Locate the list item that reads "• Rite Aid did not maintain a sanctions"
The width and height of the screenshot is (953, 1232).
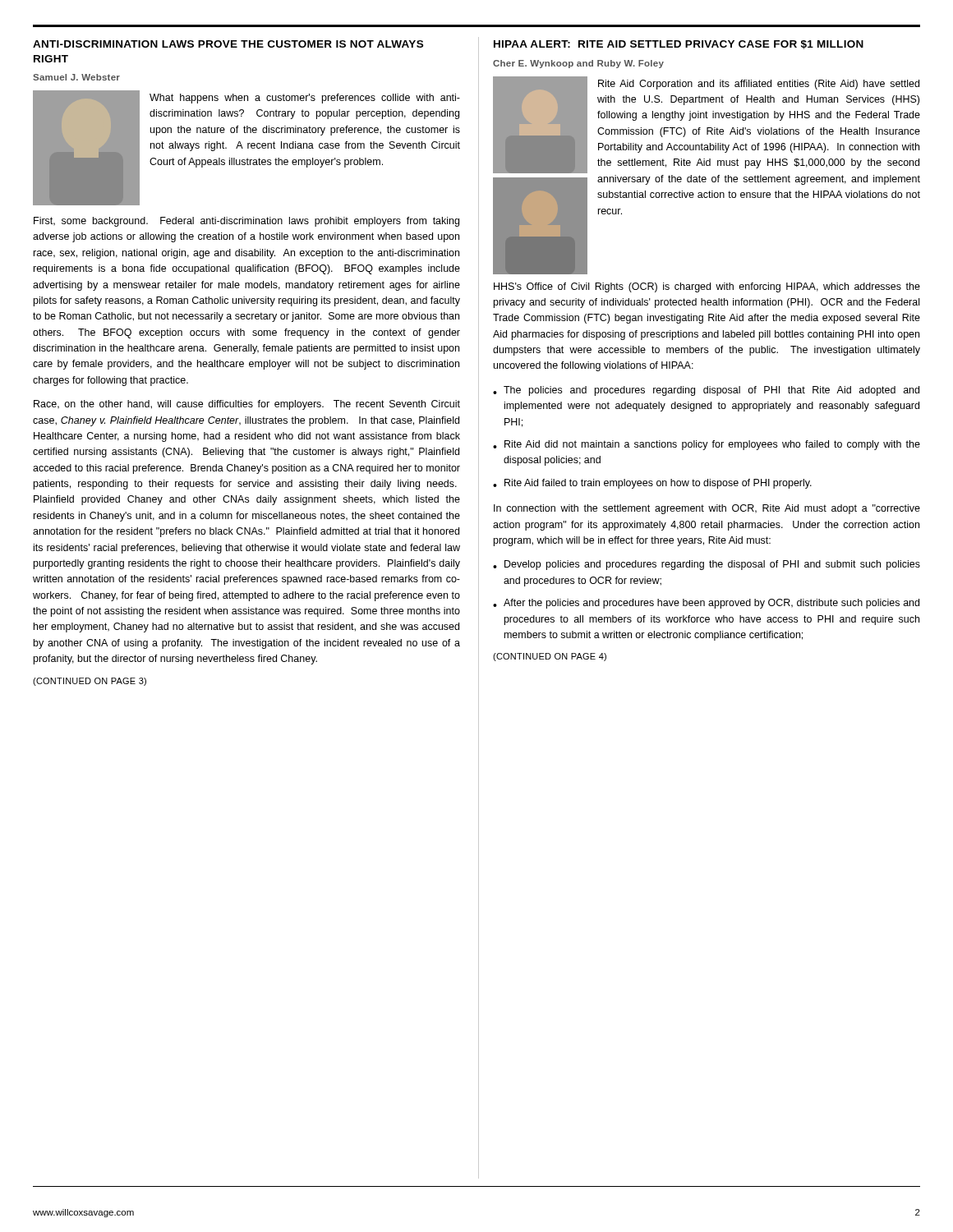point(707,453)
